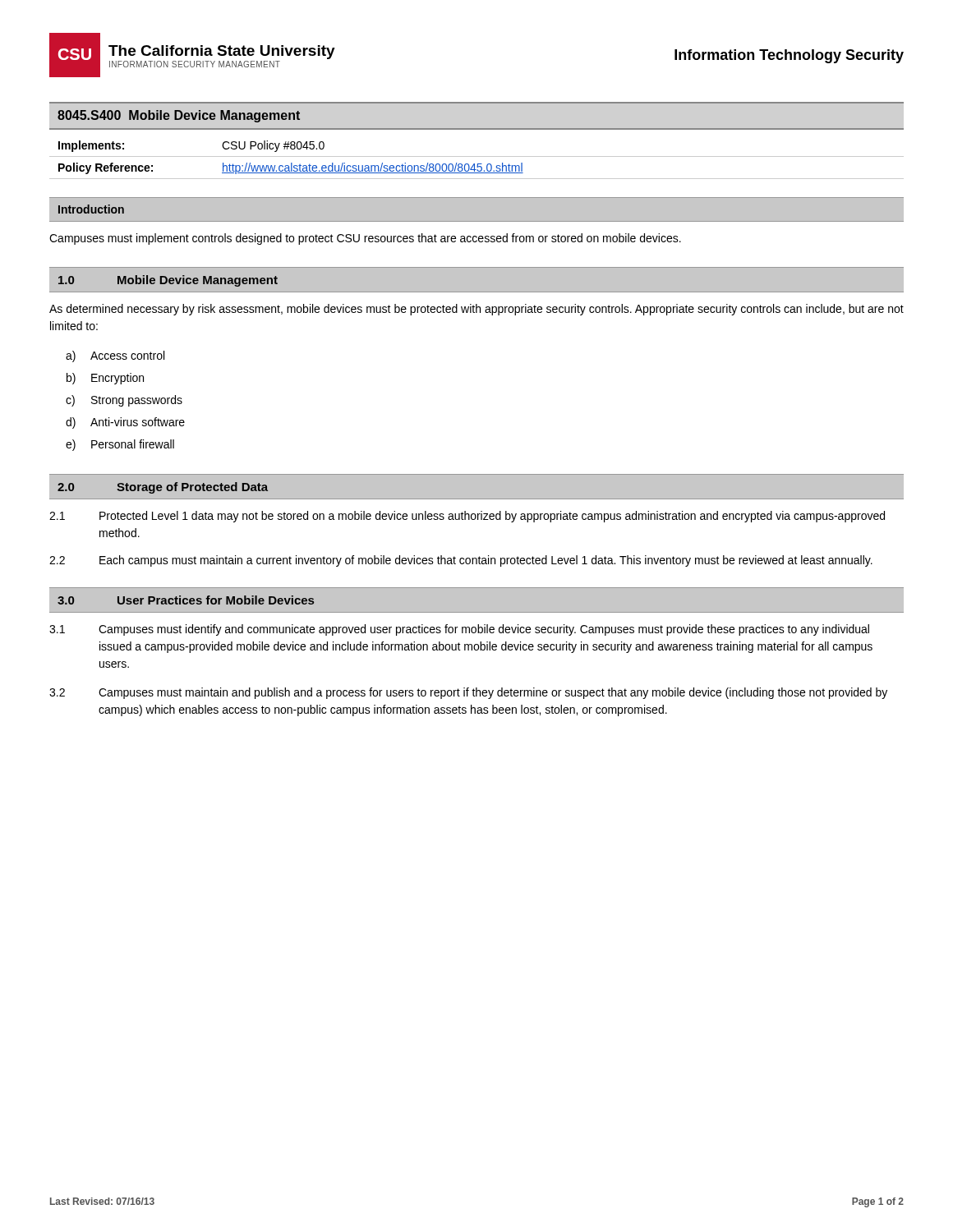
Task: Select the element starting "8045.S400 Mobile Device Management"
Action: click(x=179, y=116)
